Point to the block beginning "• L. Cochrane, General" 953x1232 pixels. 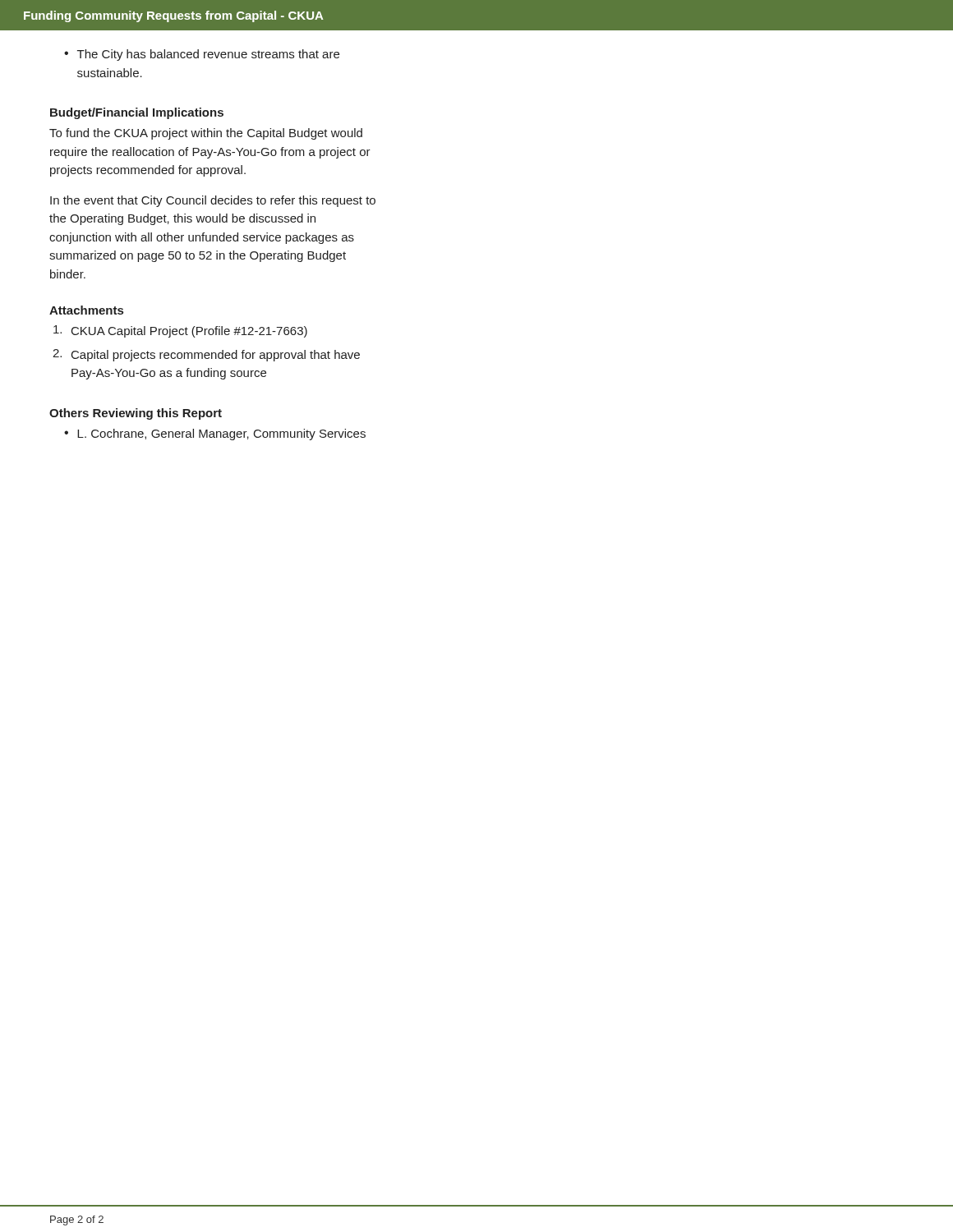click(215, 433)
